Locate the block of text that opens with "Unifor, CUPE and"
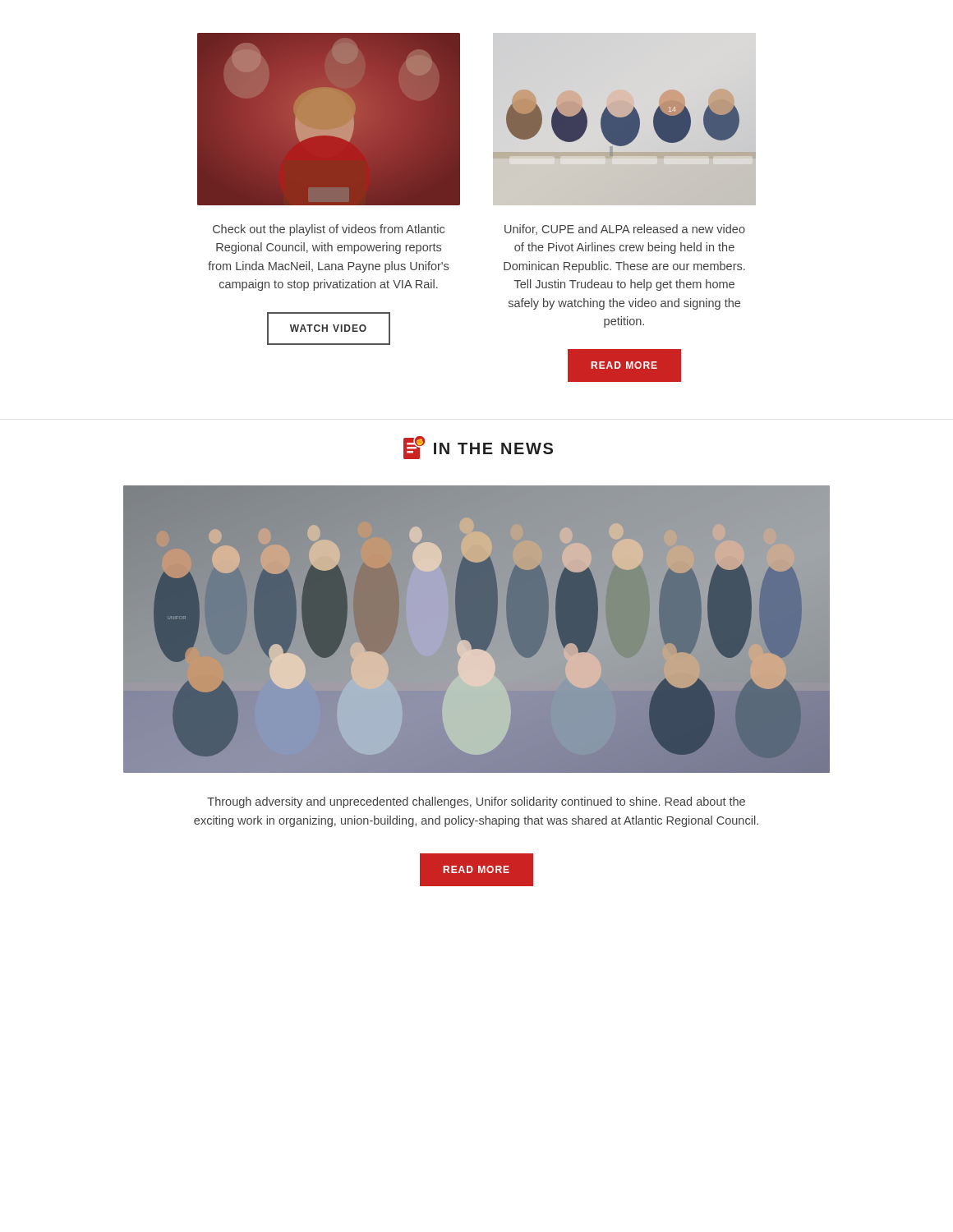953x1232 pixels. click(624, 275)
